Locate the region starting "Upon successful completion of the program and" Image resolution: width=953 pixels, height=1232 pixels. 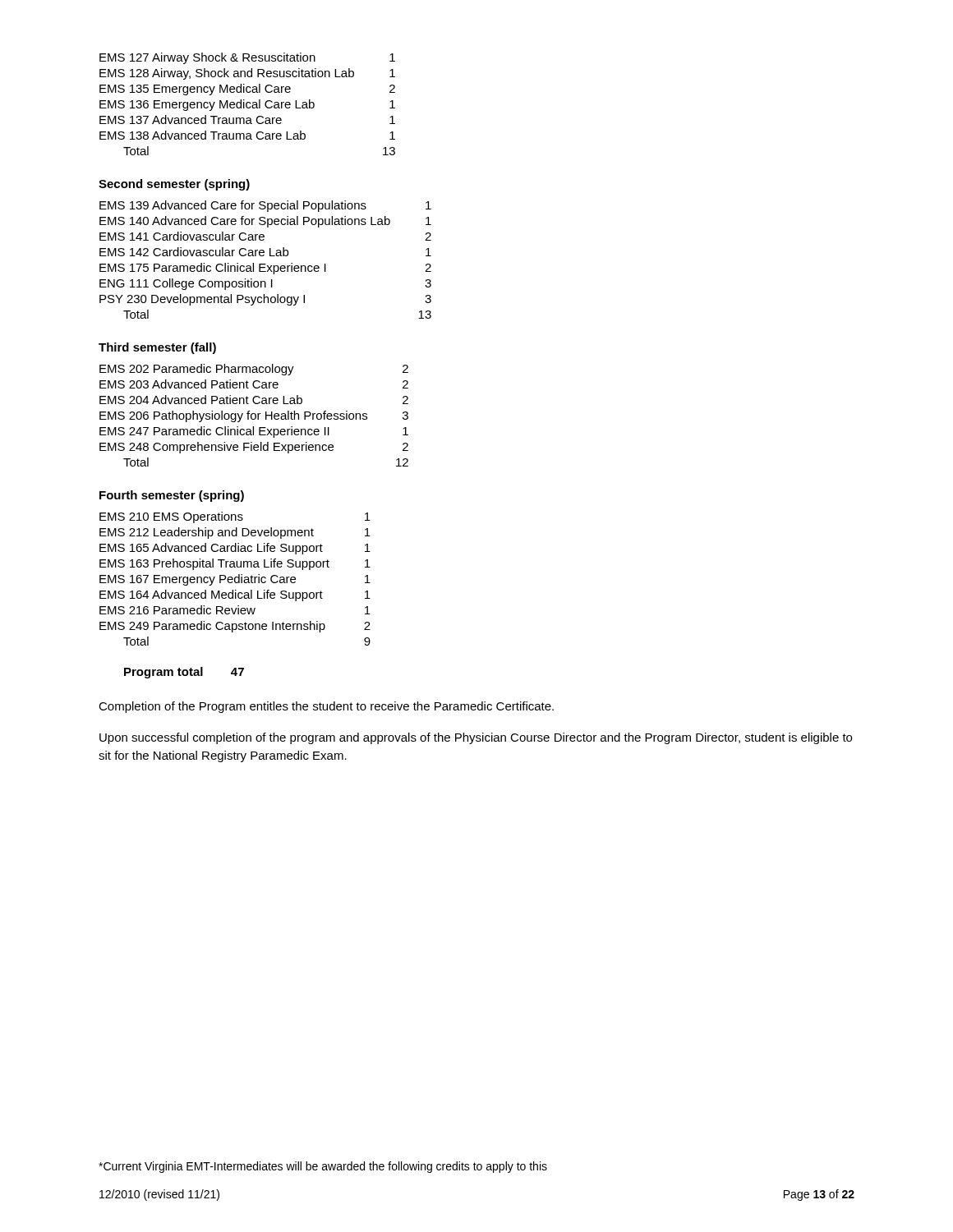click(476, 746)
